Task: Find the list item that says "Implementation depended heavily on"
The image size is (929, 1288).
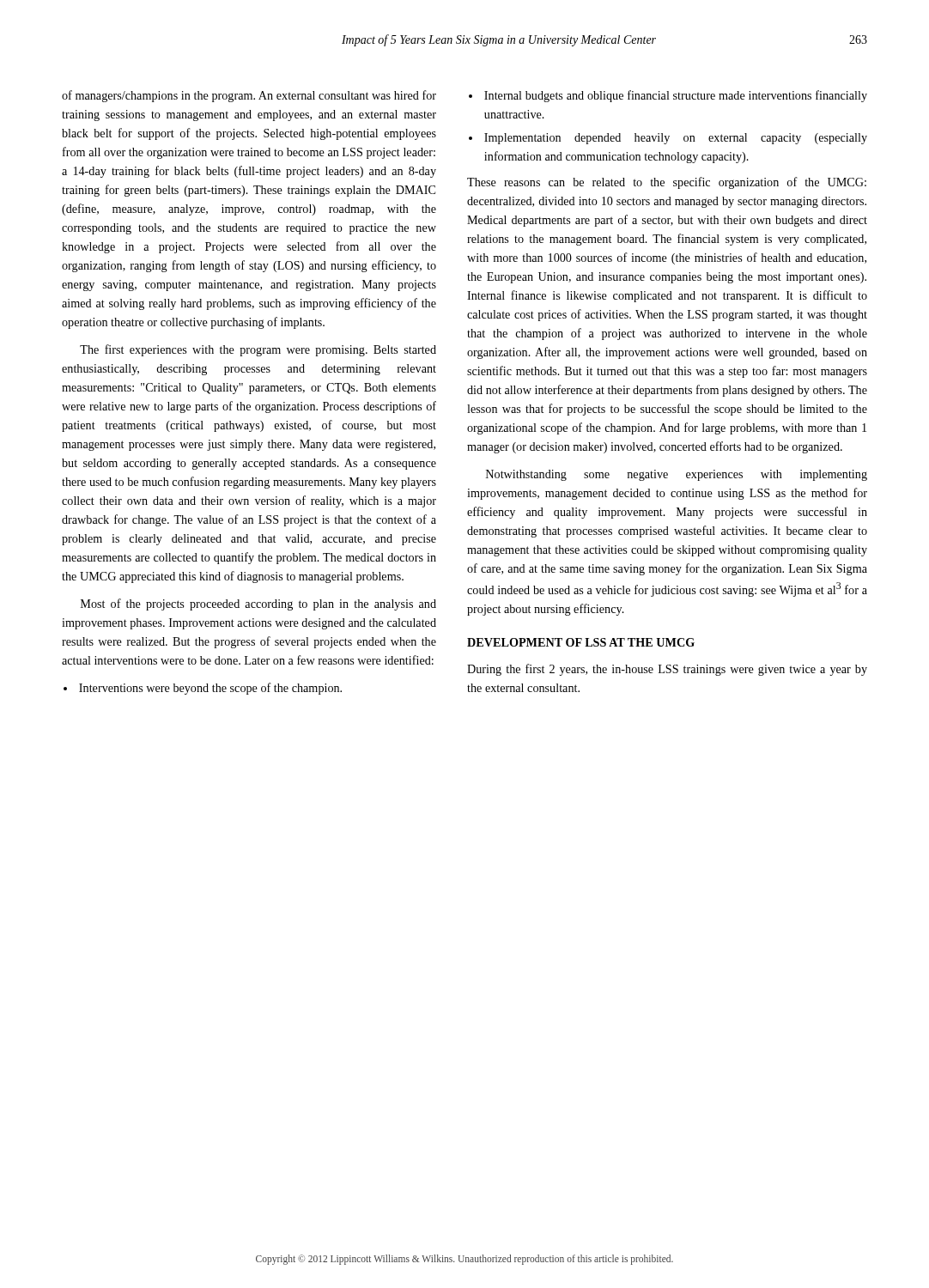Action: tap(676, 147)
